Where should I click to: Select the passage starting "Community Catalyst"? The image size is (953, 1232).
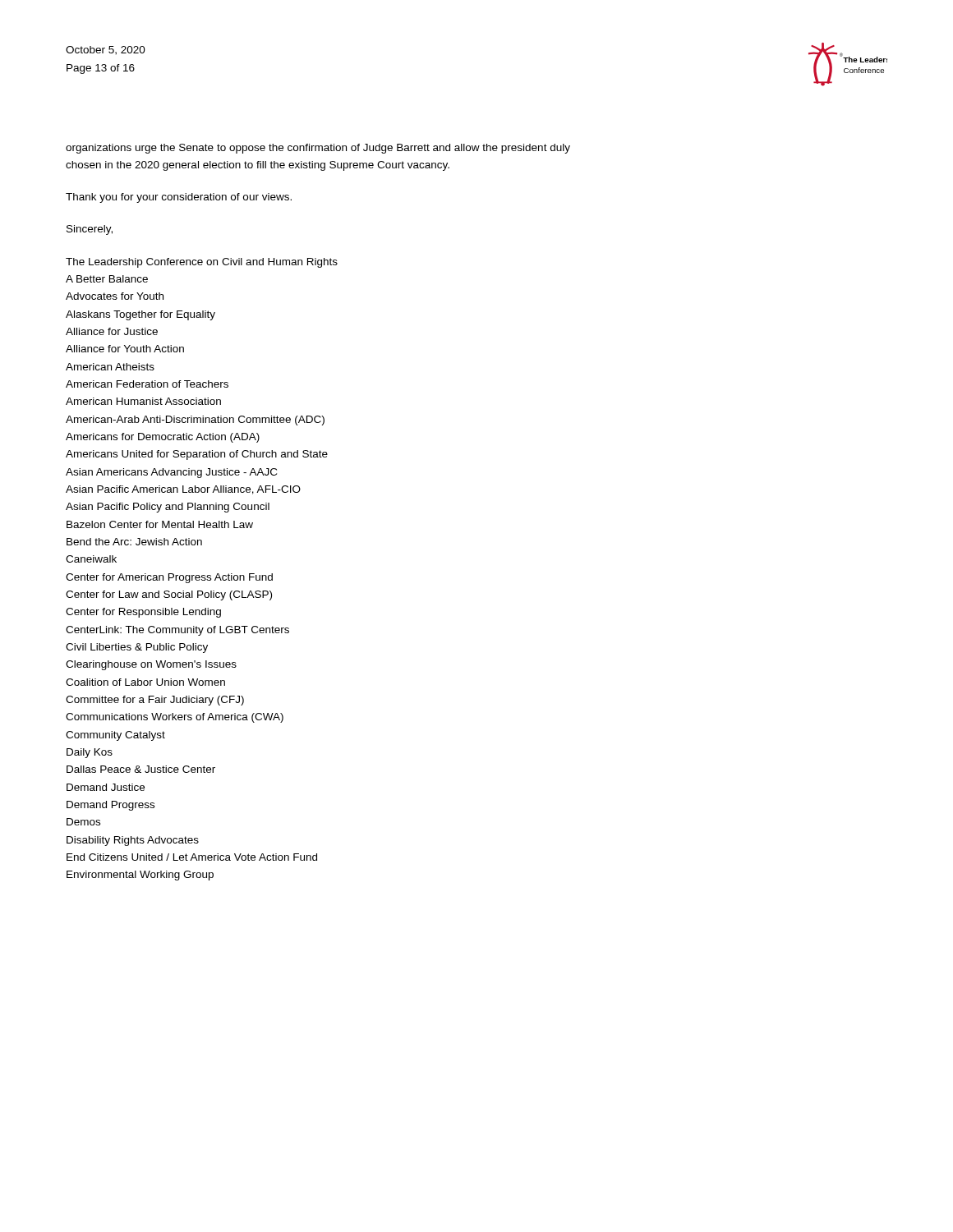(x=115, y=734)
